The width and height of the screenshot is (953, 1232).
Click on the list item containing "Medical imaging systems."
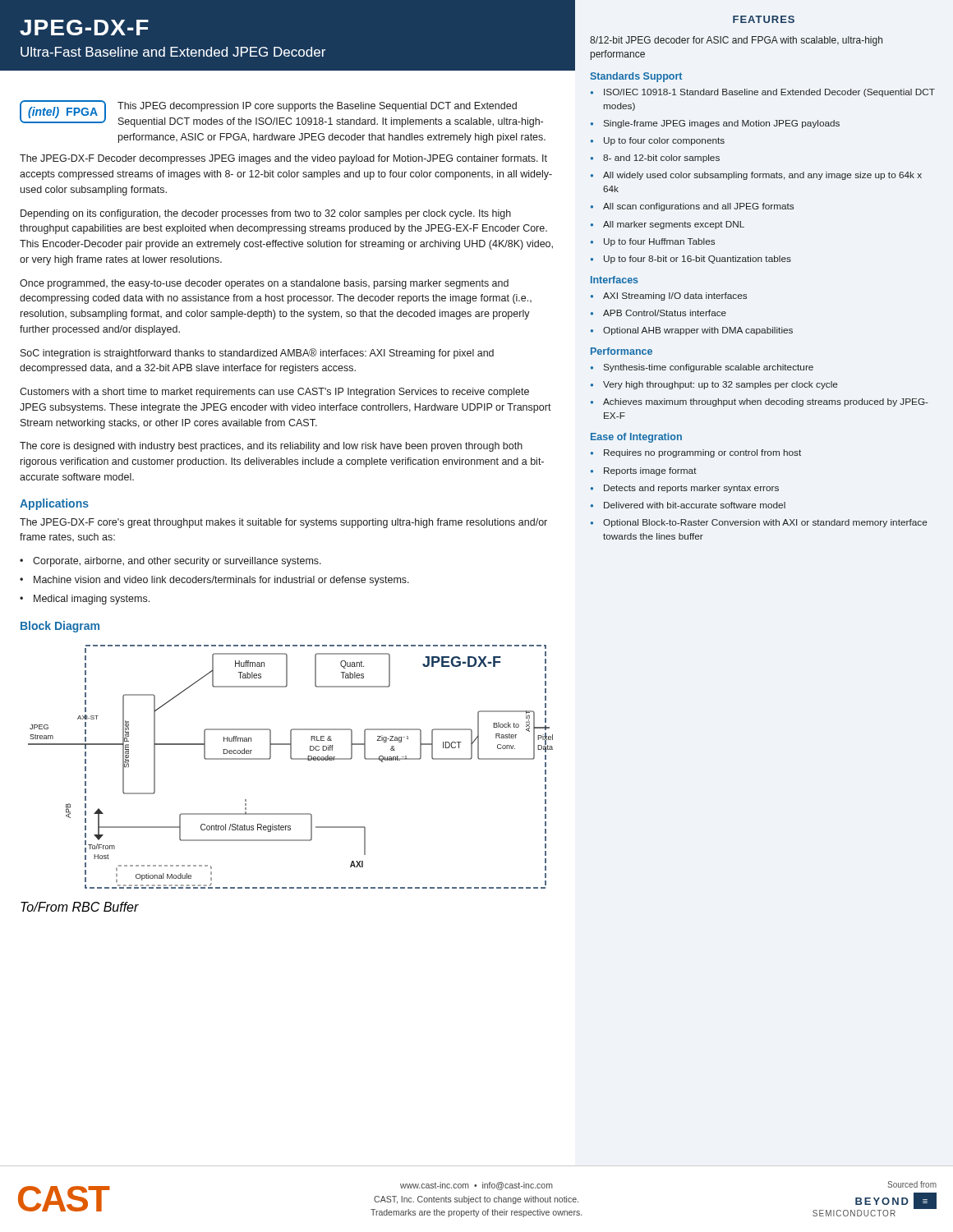coord(92,598)
